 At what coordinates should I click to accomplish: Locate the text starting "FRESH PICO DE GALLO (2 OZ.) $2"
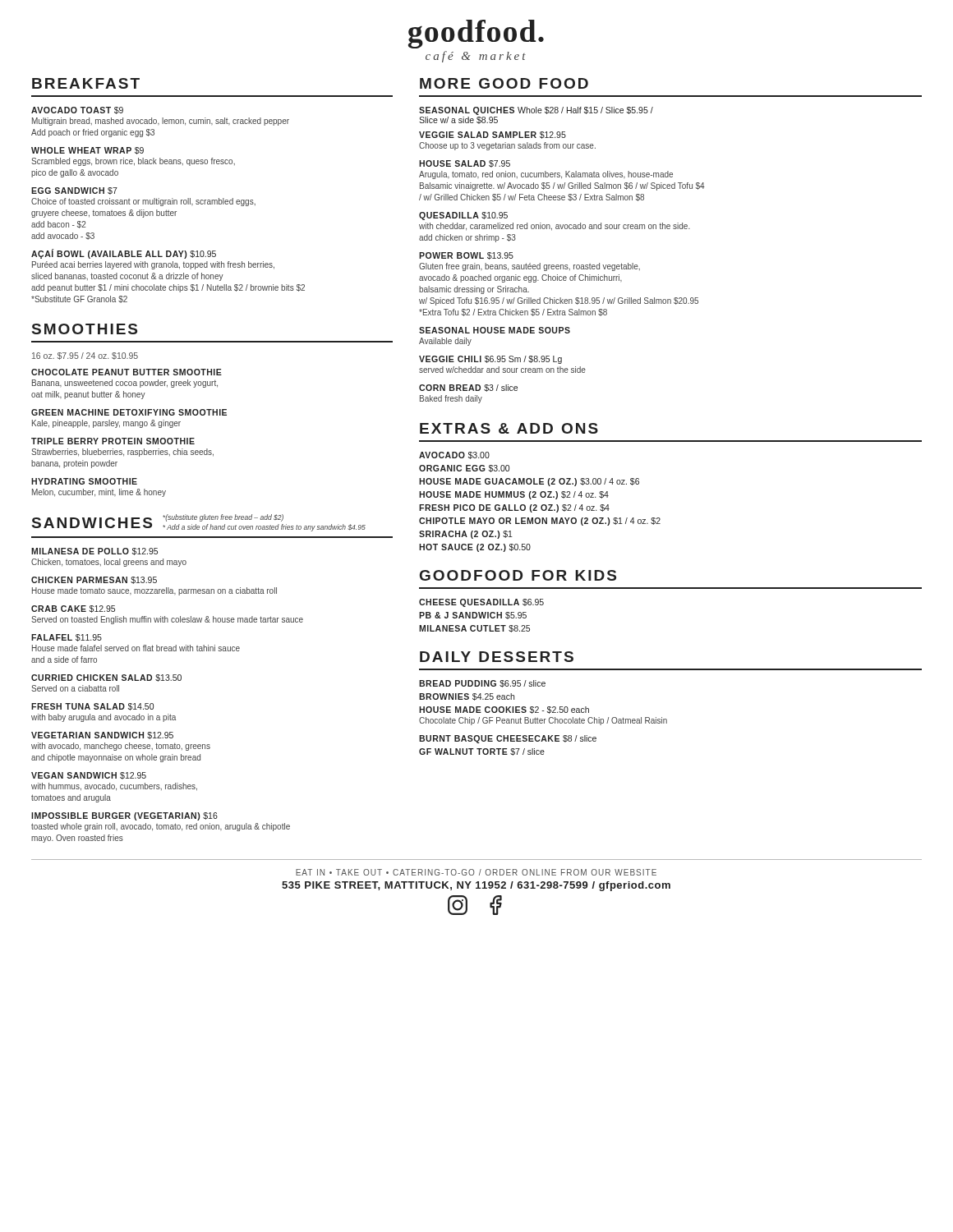point(514,507)
